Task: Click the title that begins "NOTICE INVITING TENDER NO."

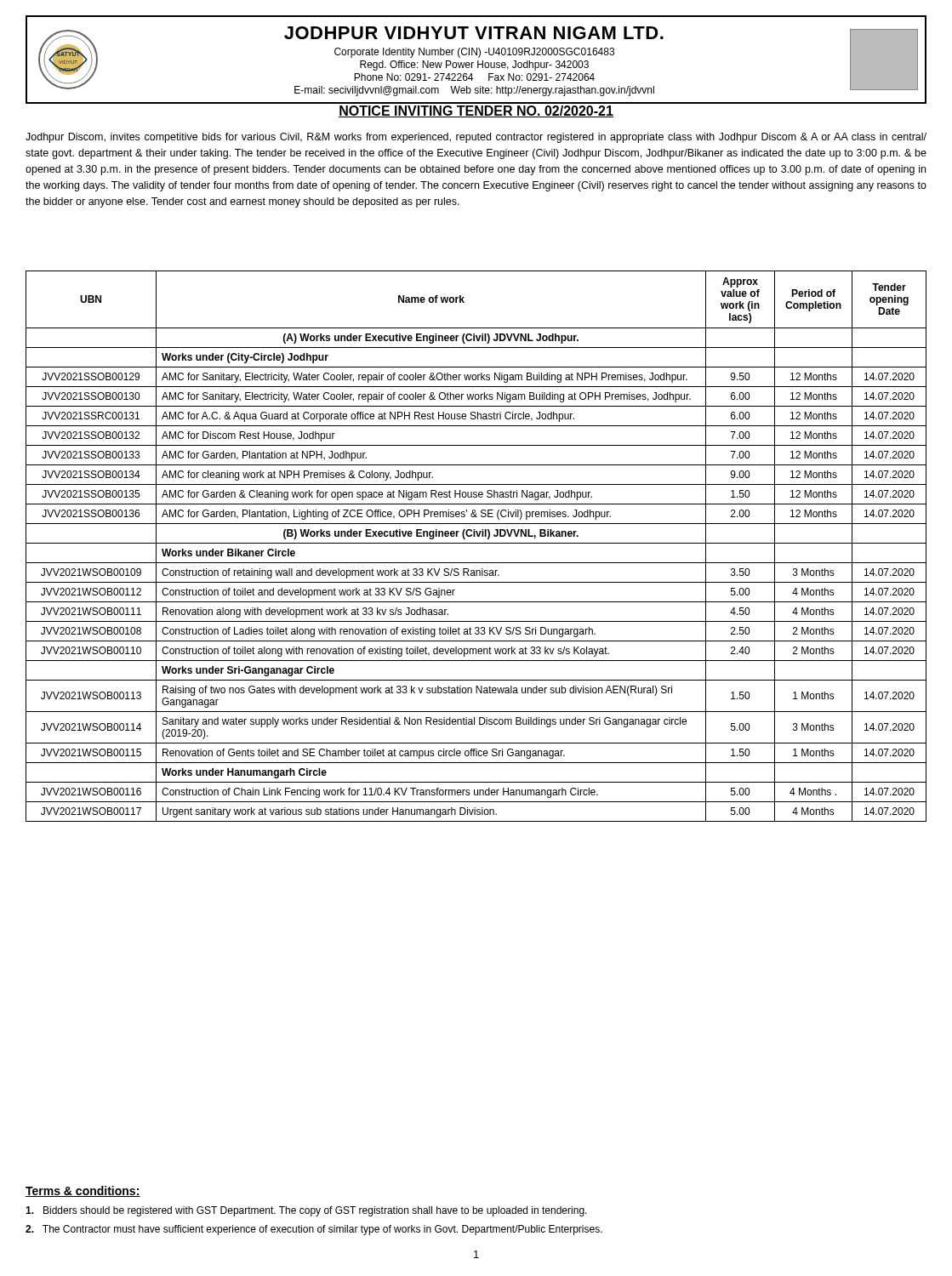Action: tap(476, 111)
